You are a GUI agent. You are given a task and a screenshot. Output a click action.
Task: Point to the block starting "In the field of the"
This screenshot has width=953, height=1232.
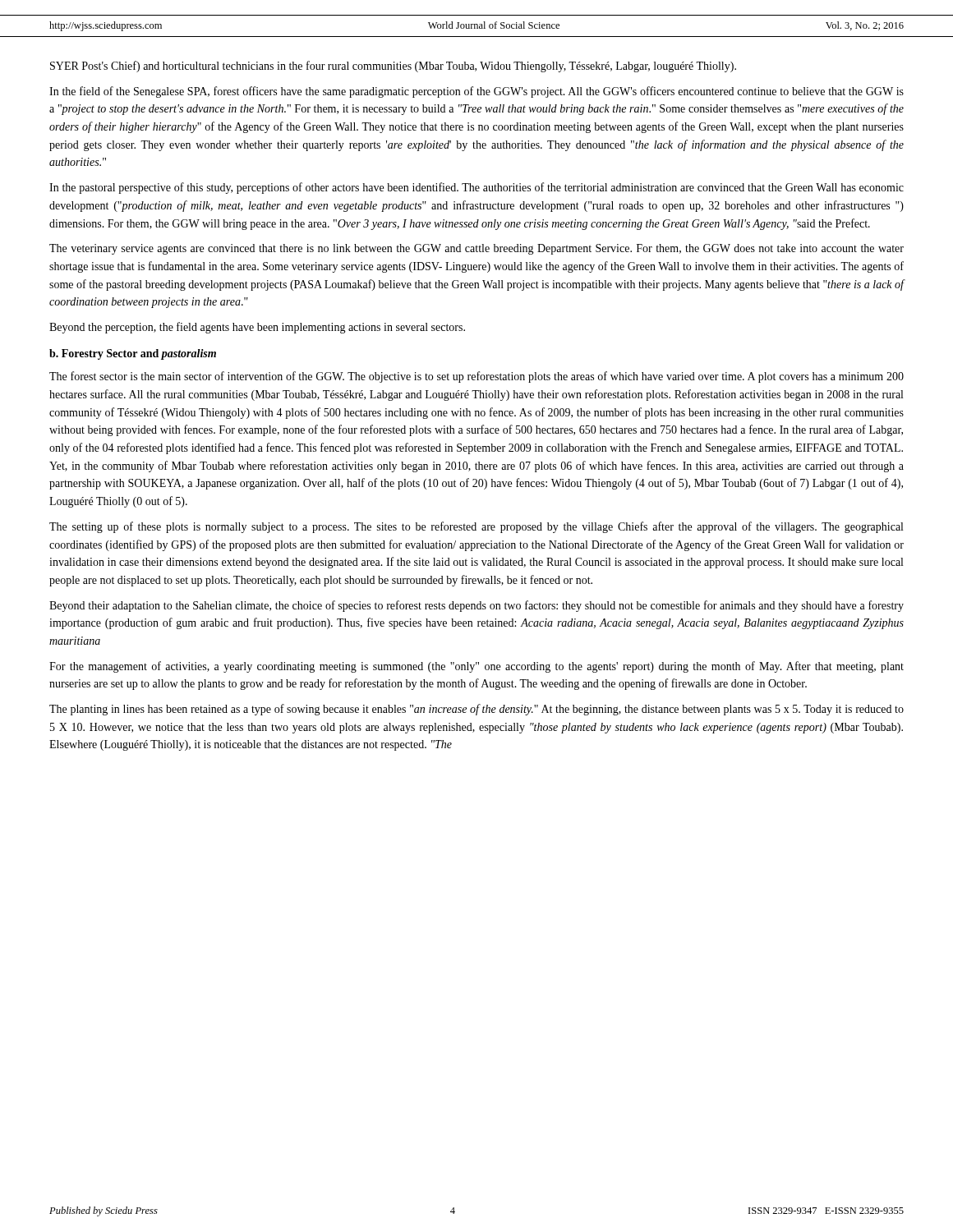click(x=476, y=127)
